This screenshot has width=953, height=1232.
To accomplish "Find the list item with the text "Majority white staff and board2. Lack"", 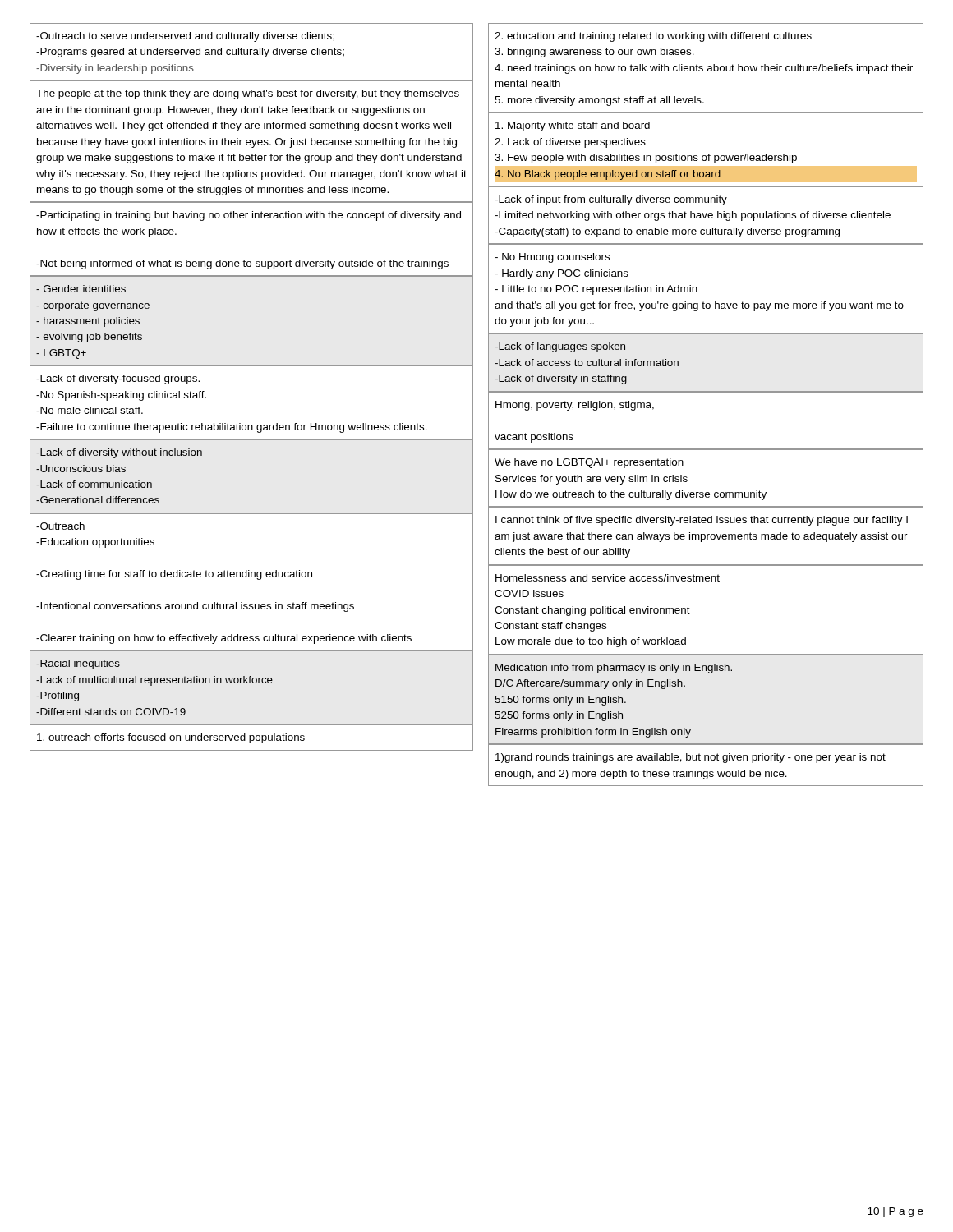I will 706,150.
